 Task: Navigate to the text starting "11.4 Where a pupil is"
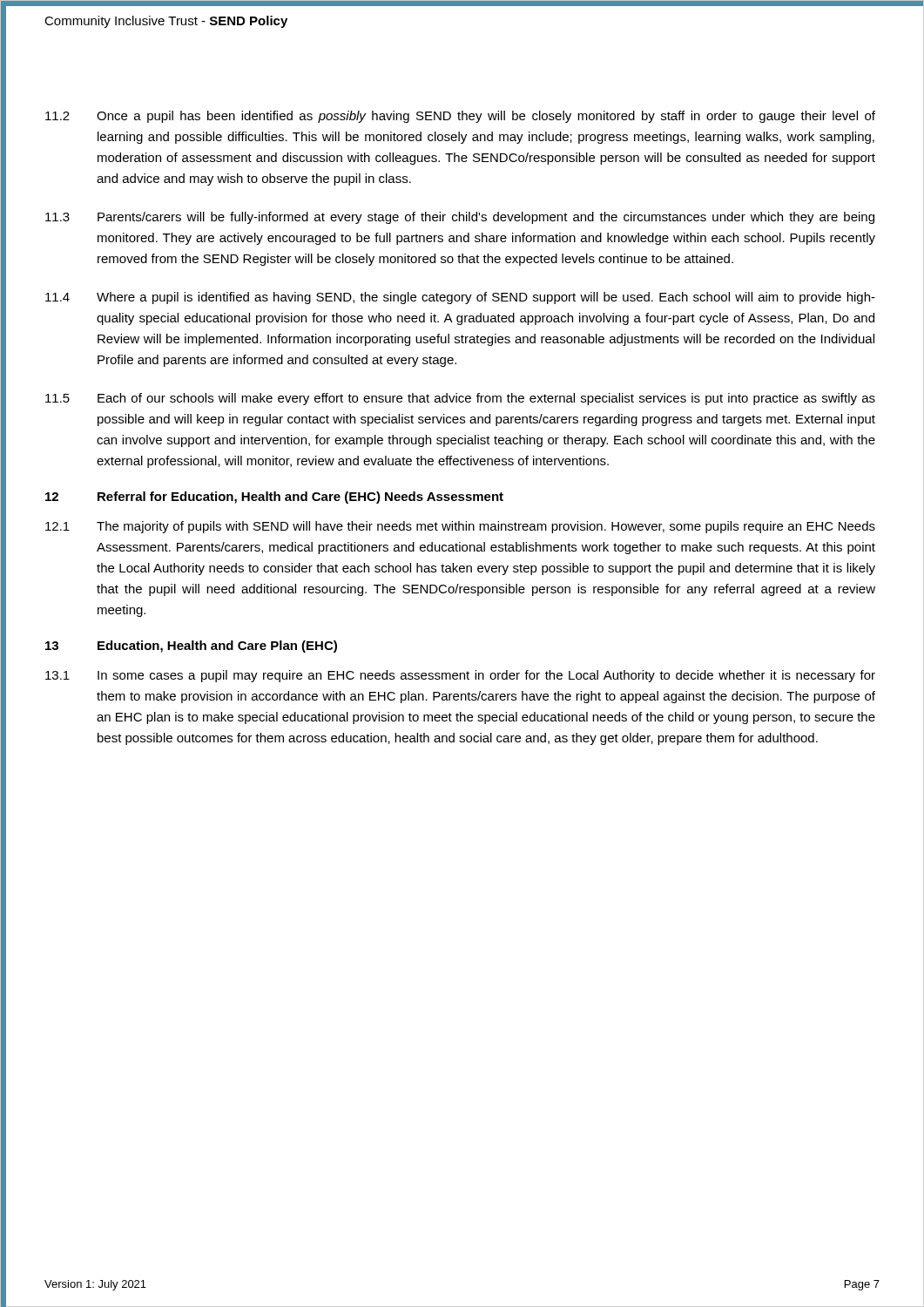(x=460, y=328)
